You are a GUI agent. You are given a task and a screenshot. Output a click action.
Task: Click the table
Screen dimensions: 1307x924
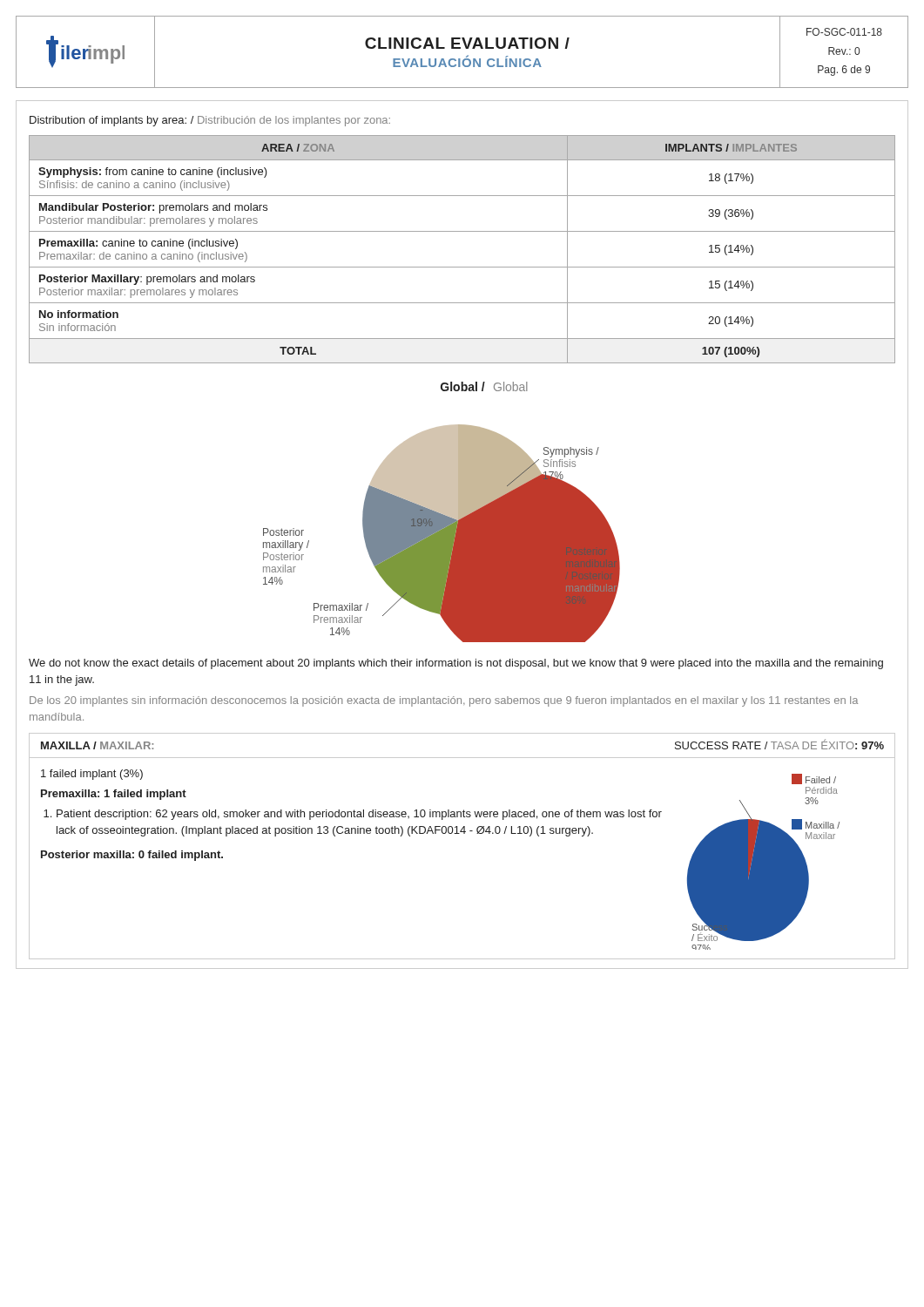click(462, 249)
